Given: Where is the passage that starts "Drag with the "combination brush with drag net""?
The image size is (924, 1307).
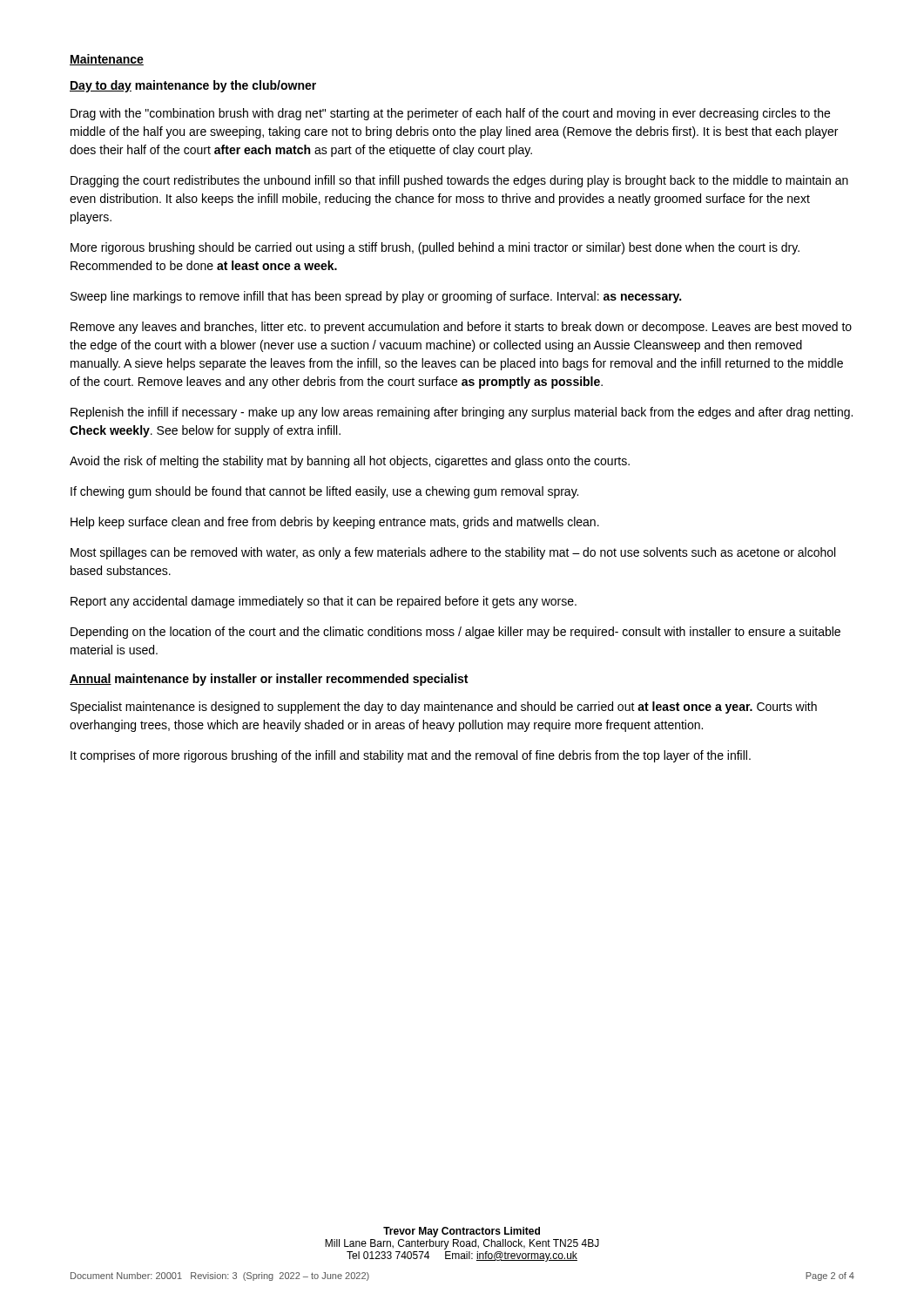Looking at the screenshot, I should click(x=454, y=132).
